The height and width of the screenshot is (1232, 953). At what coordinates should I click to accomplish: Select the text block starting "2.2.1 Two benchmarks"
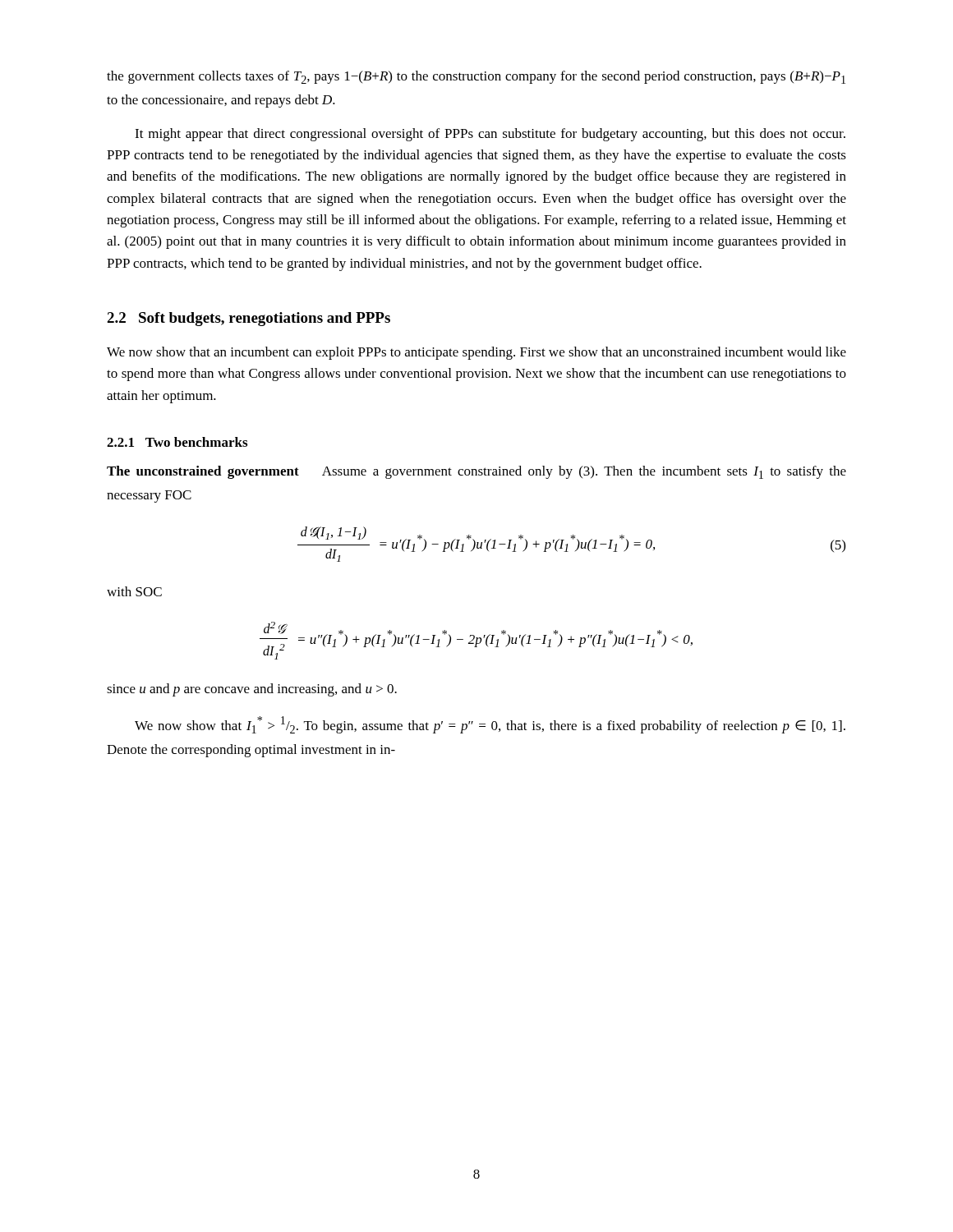click(177, 442)
